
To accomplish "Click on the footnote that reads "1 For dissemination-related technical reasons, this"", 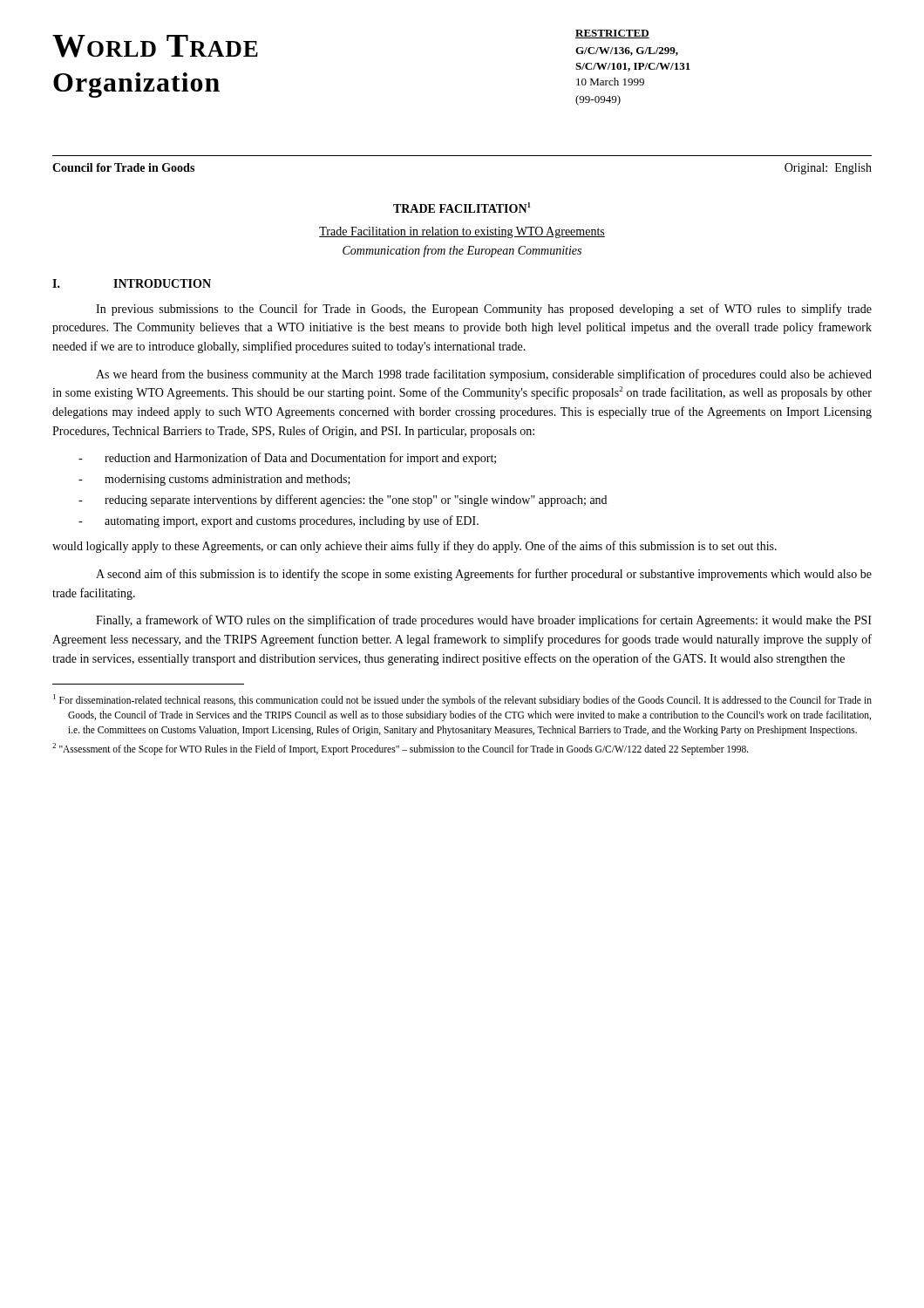I will (x=462, y=714).
